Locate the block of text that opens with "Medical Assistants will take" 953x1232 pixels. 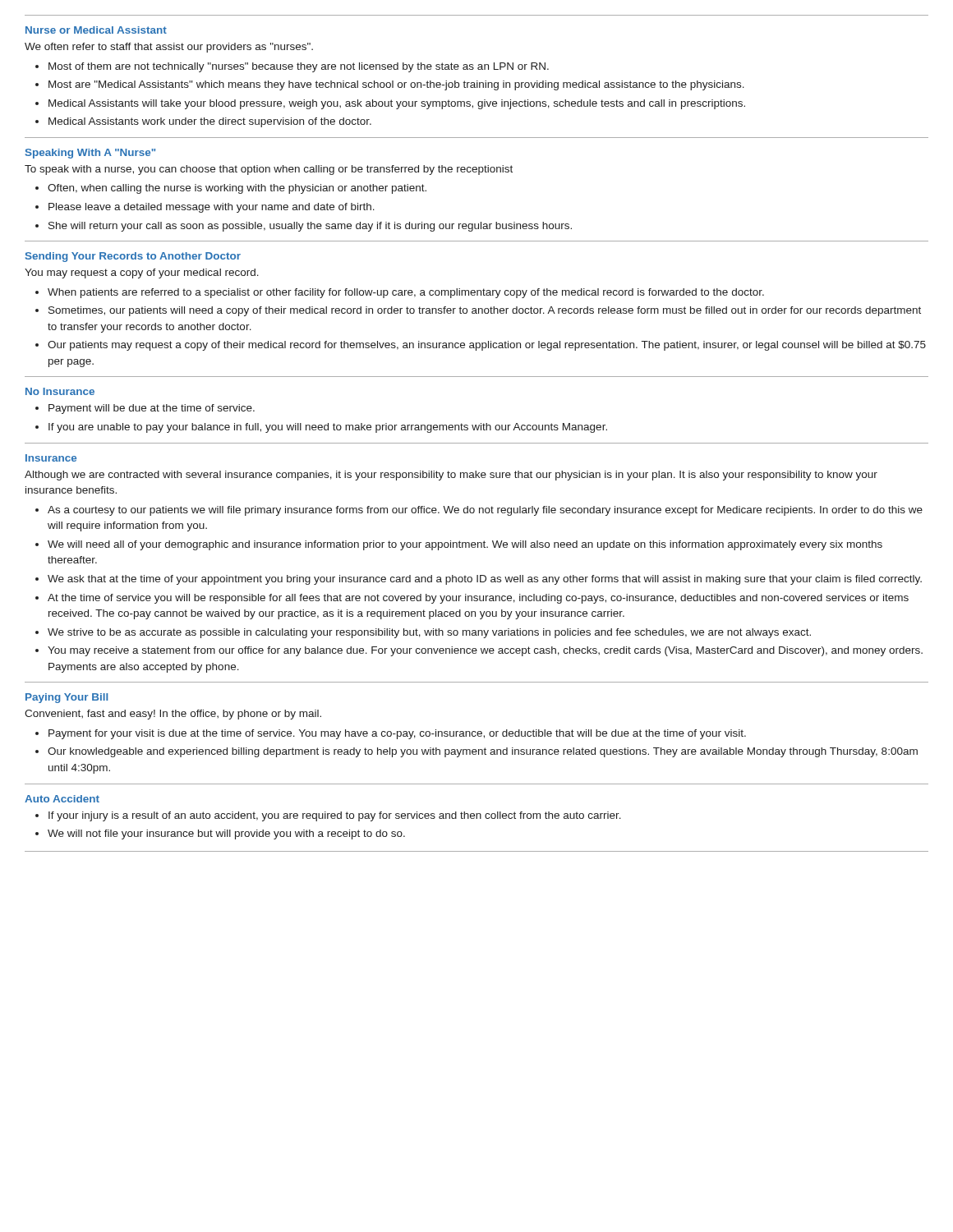(397, 103)
